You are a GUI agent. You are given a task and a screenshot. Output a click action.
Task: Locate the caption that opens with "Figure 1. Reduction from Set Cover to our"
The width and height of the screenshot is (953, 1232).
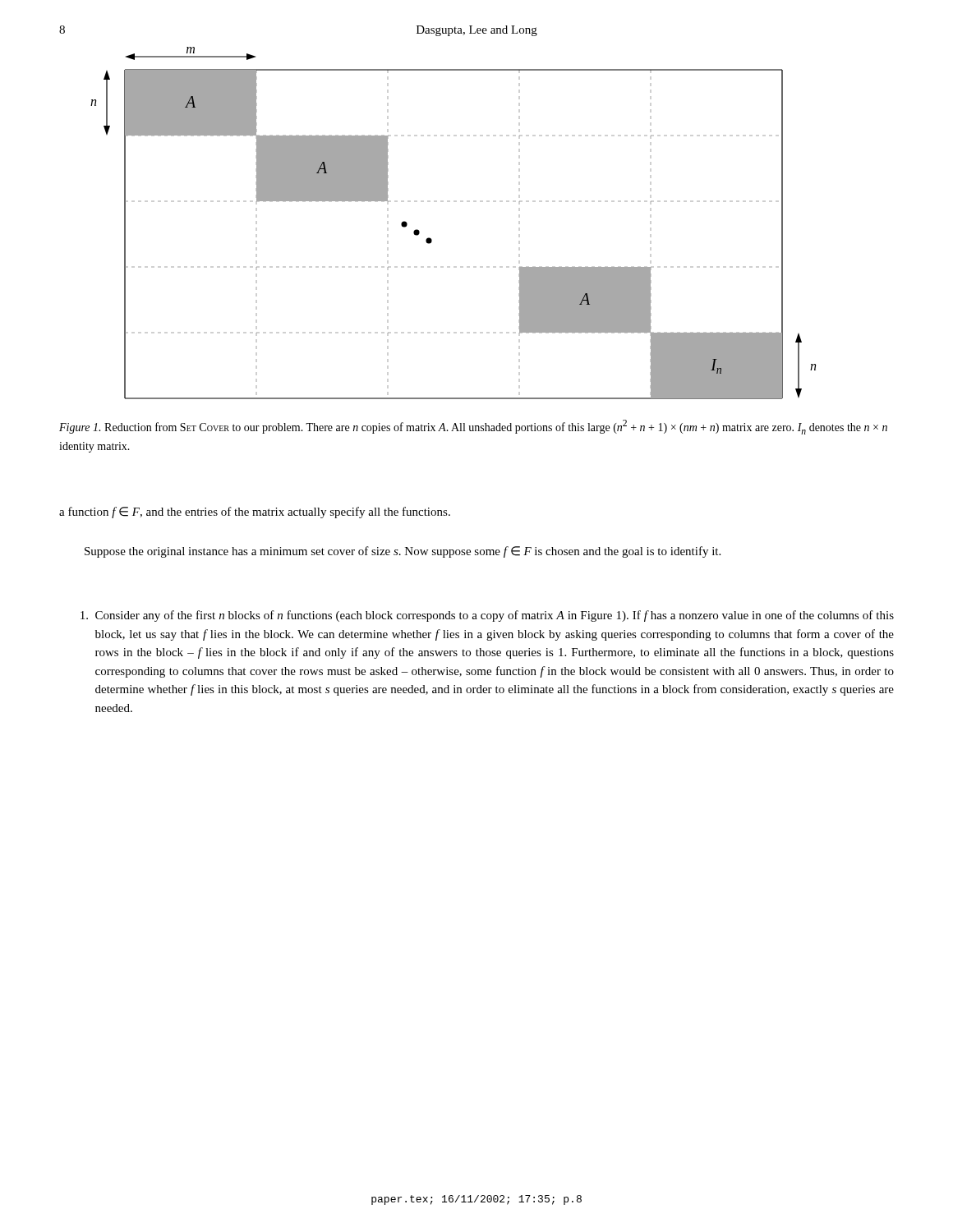[473, 435]
